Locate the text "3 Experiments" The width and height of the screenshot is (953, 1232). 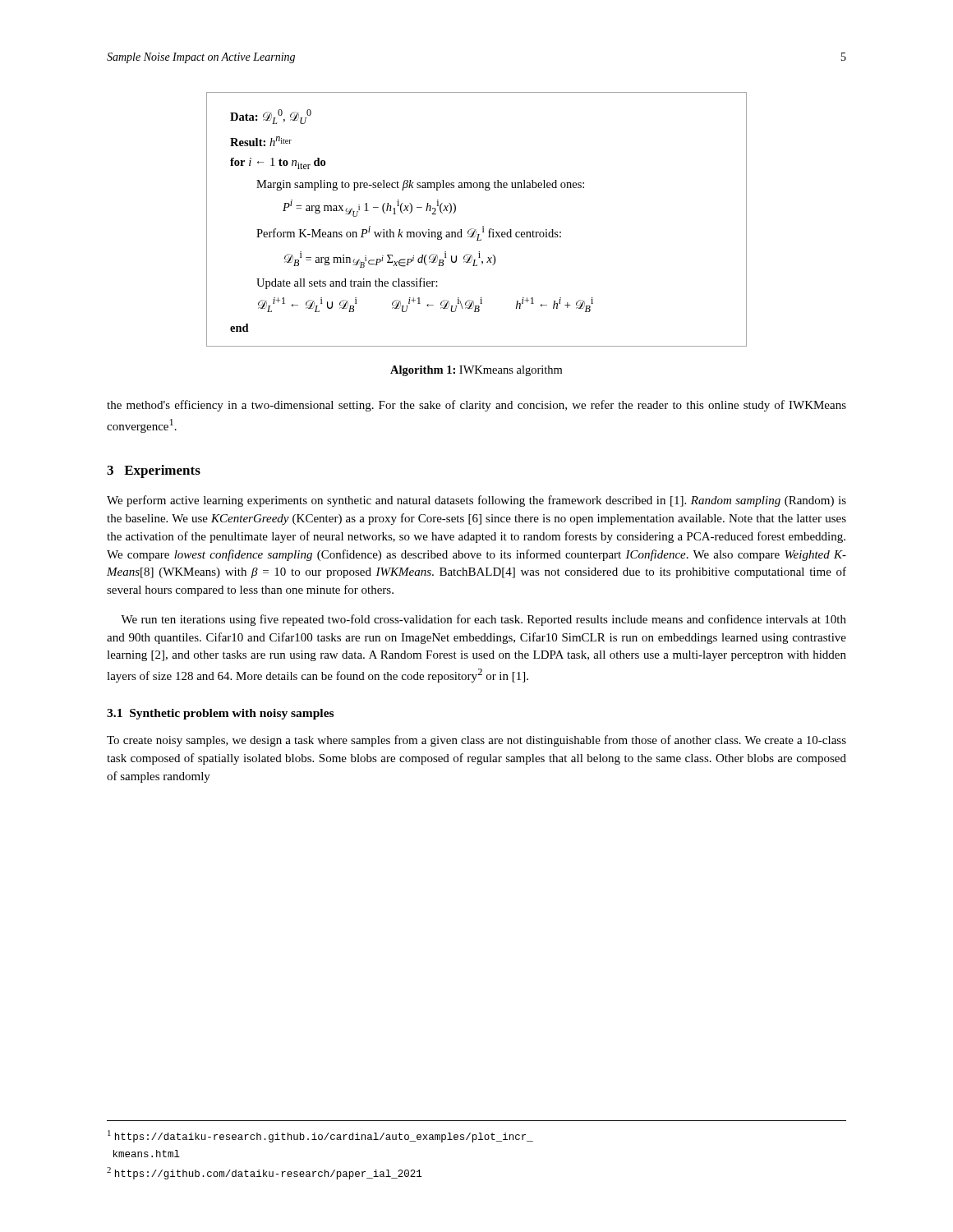[154, 470]
